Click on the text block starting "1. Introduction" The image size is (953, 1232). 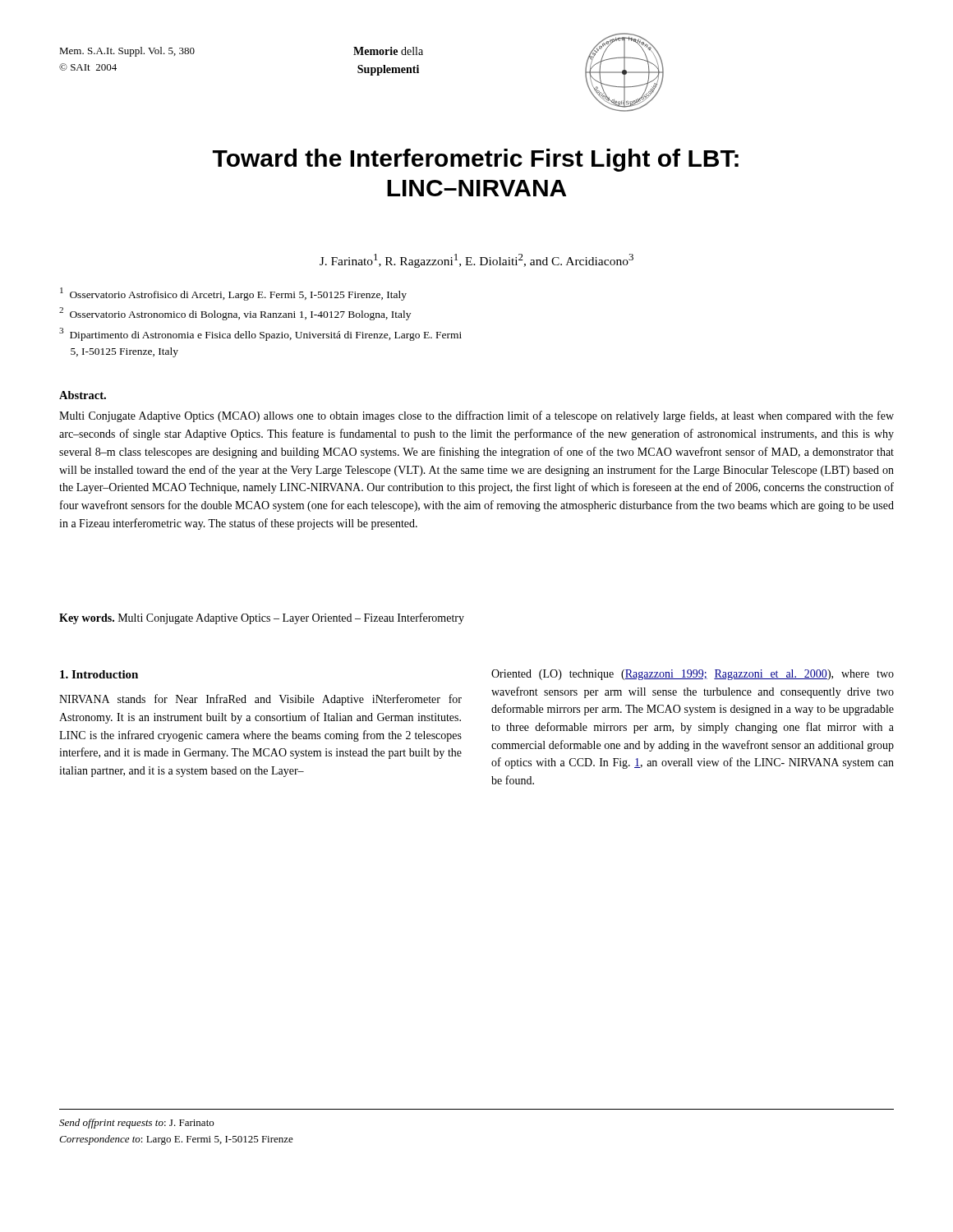click(99, 674)
